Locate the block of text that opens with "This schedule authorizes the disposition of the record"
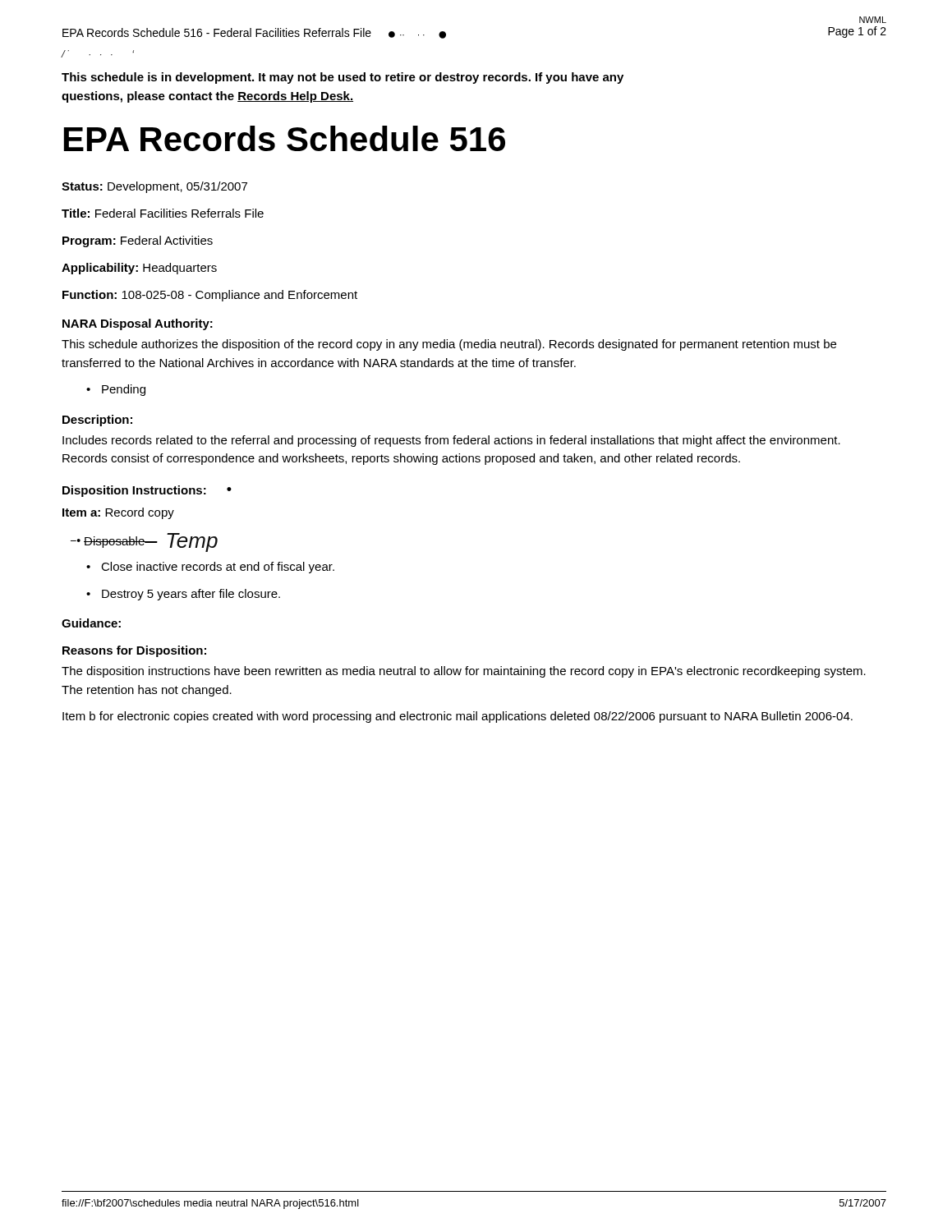Image resolution: width=952 pixels, height=1232 pixels. click(x=449, y=353)
